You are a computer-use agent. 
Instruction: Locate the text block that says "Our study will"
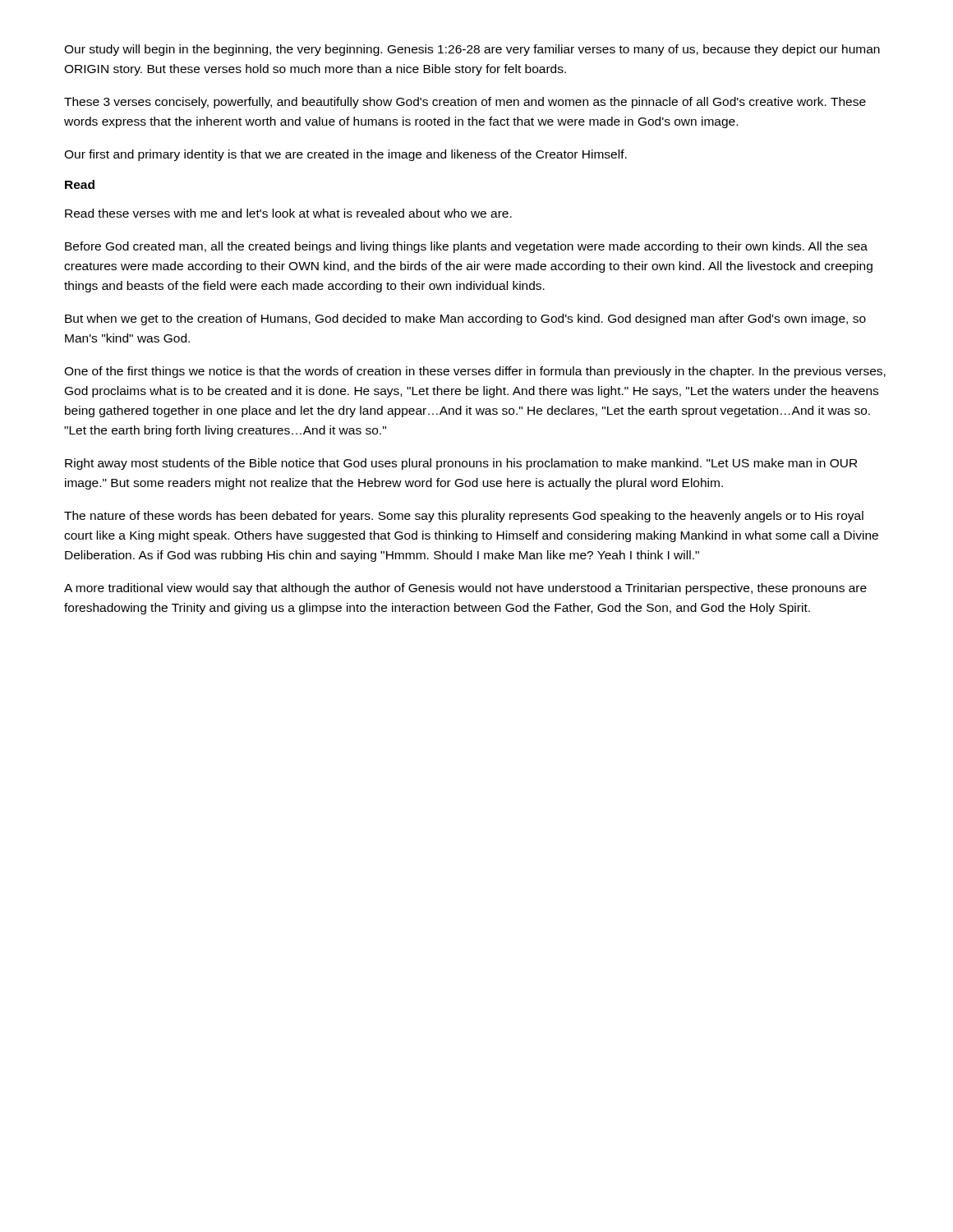(472, 59)
